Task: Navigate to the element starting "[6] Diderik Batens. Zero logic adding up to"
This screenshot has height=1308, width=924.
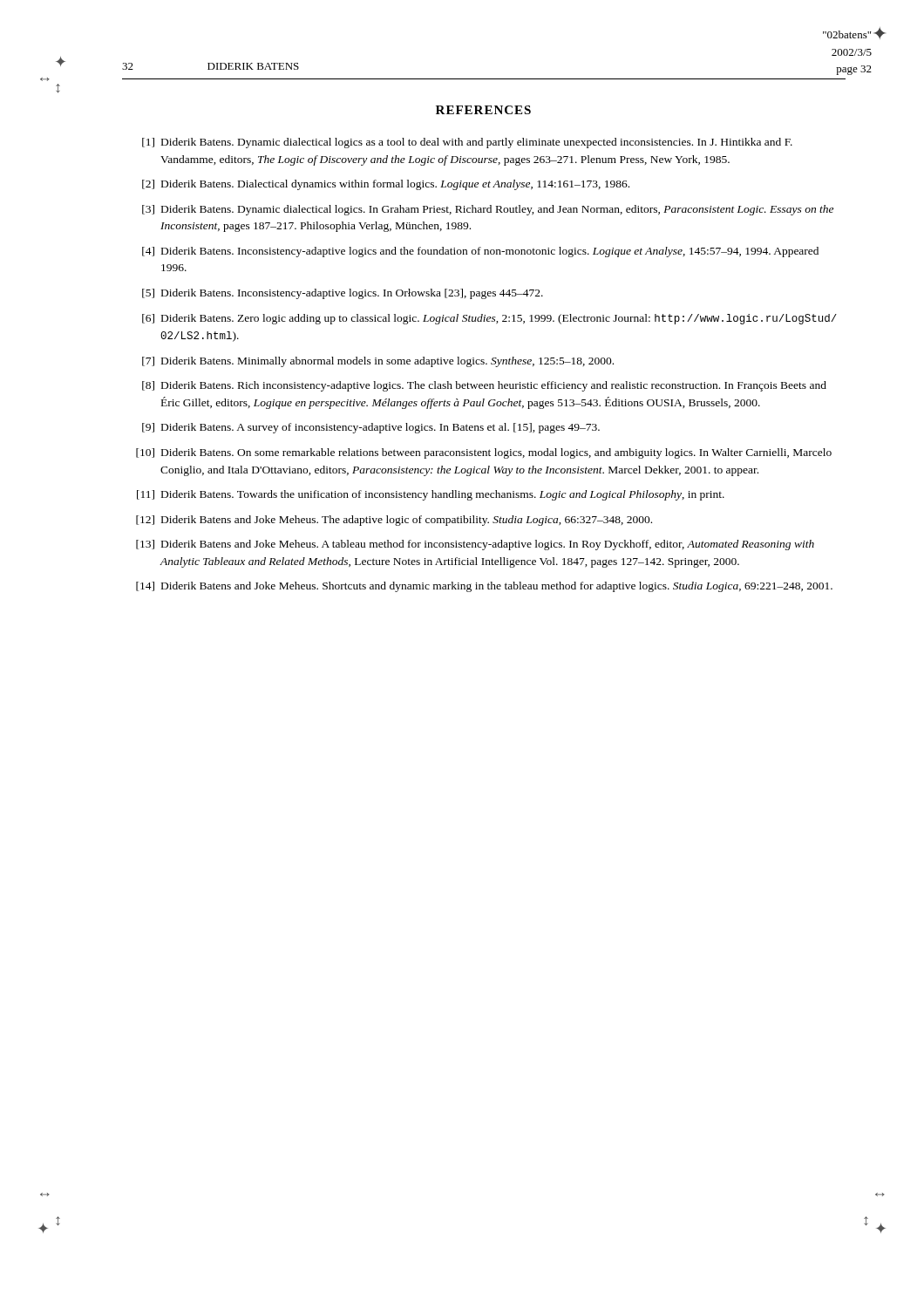Action: click(484, 327)
